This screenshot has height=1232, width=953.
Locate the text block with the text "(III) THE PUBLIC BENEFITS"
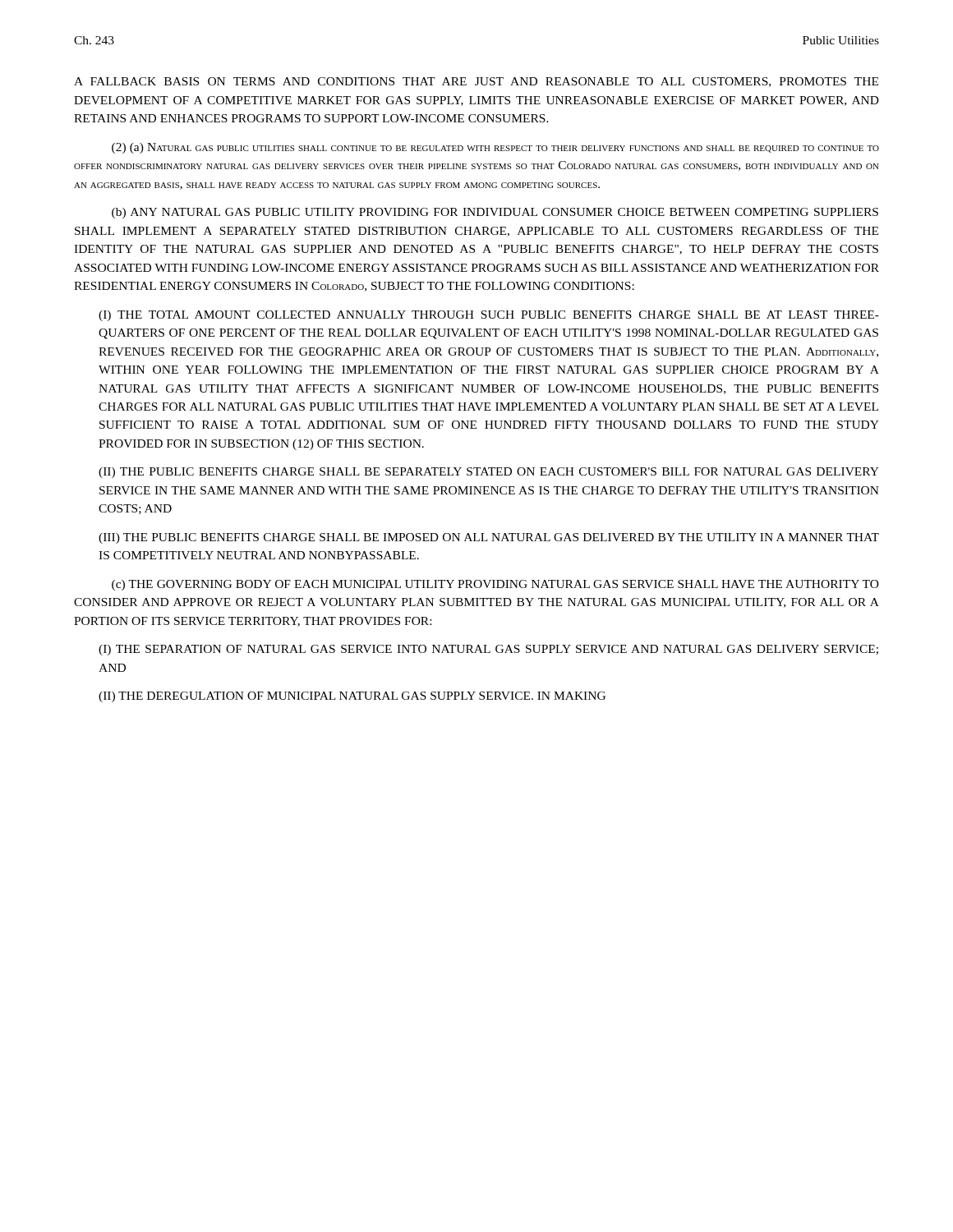pos(489,546)
